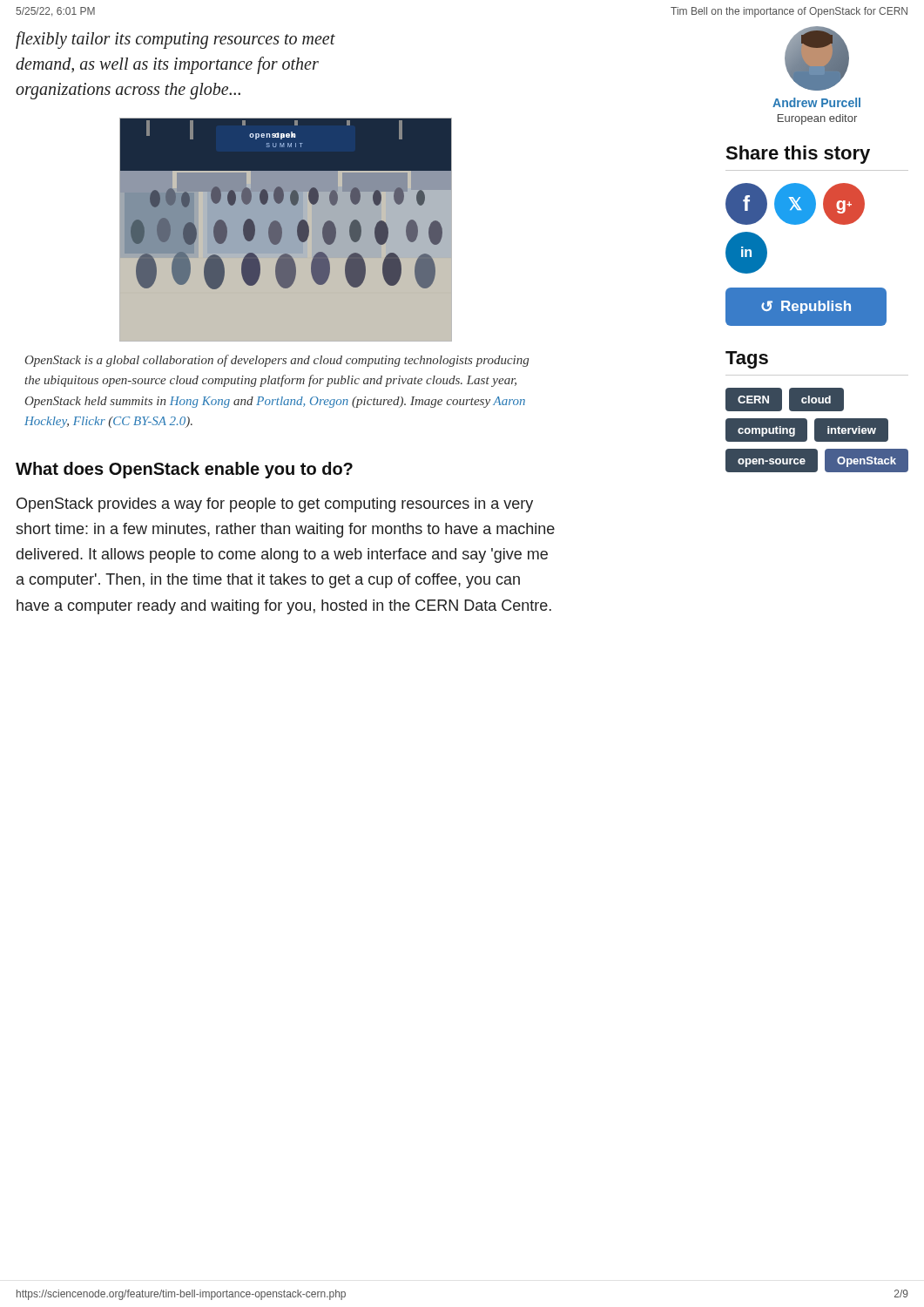Screen dimensions: 1307x924
Task: Navigate to the region starting "What does OpenStack enable you"
Action: point(185,469)
